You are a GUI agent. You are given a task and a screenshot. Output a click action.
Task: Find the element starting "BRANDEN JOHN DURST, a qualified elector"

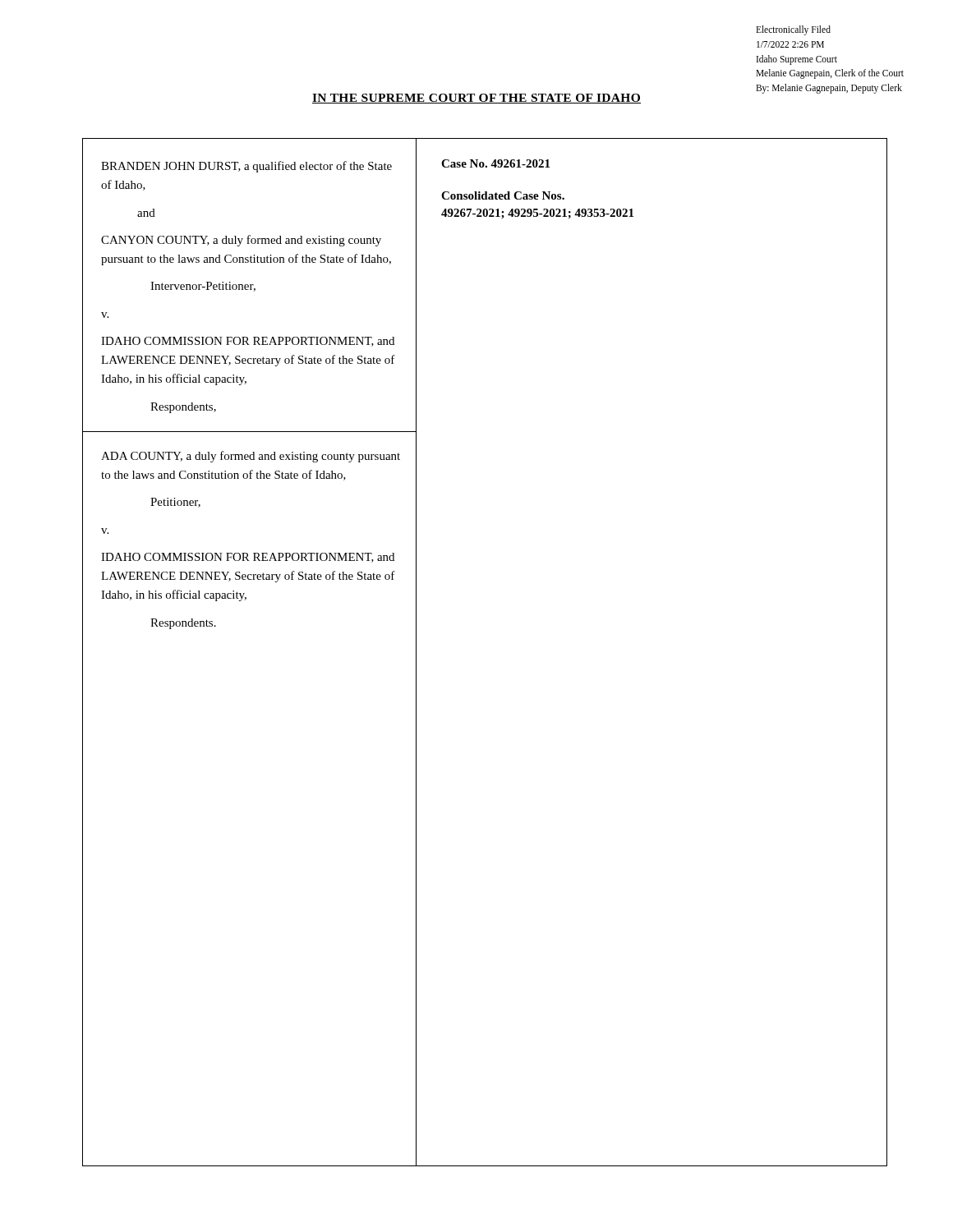point(246,167)
